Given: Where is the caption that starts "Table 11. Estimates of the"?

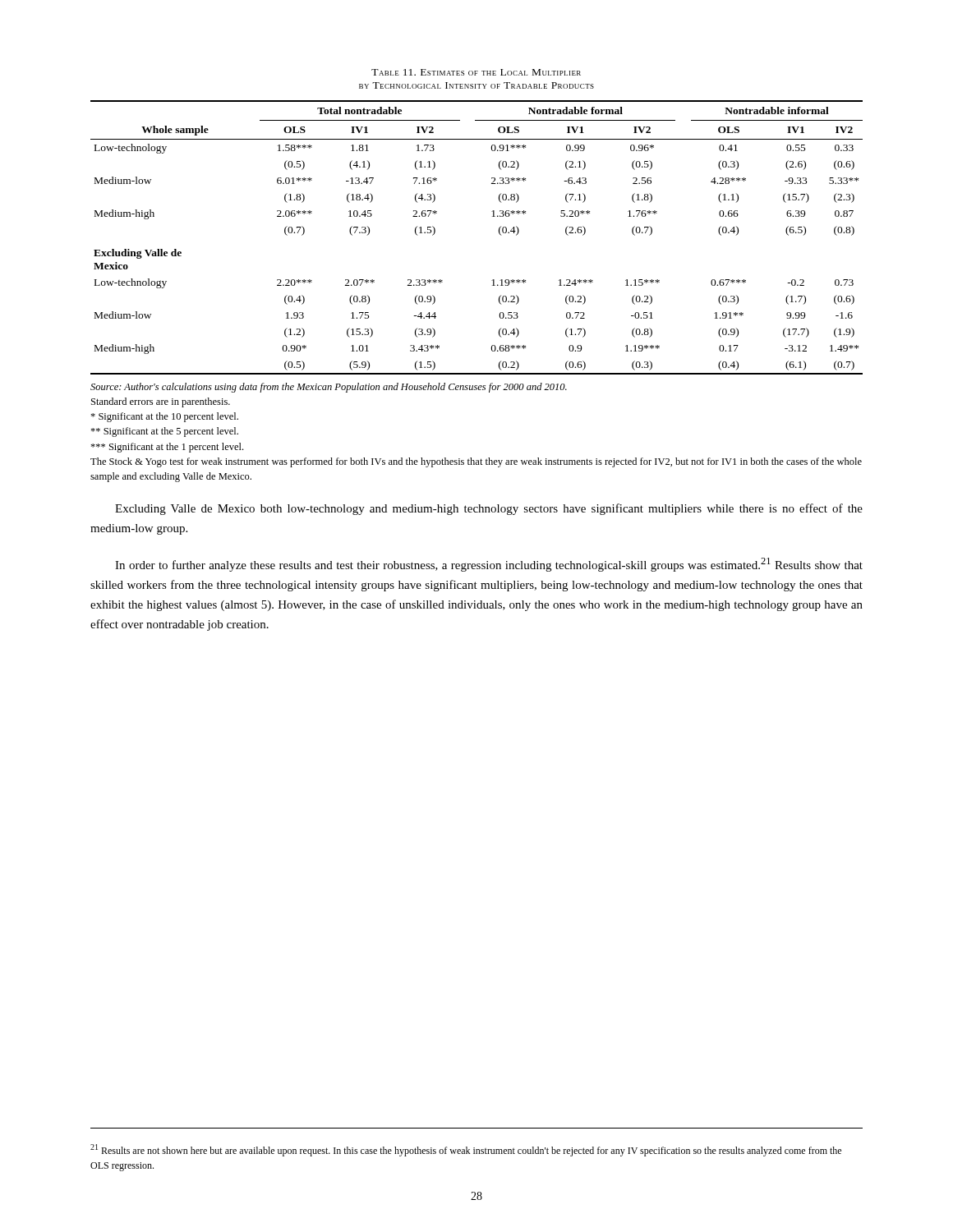Looking at the screenshot, I should point(476,79).
